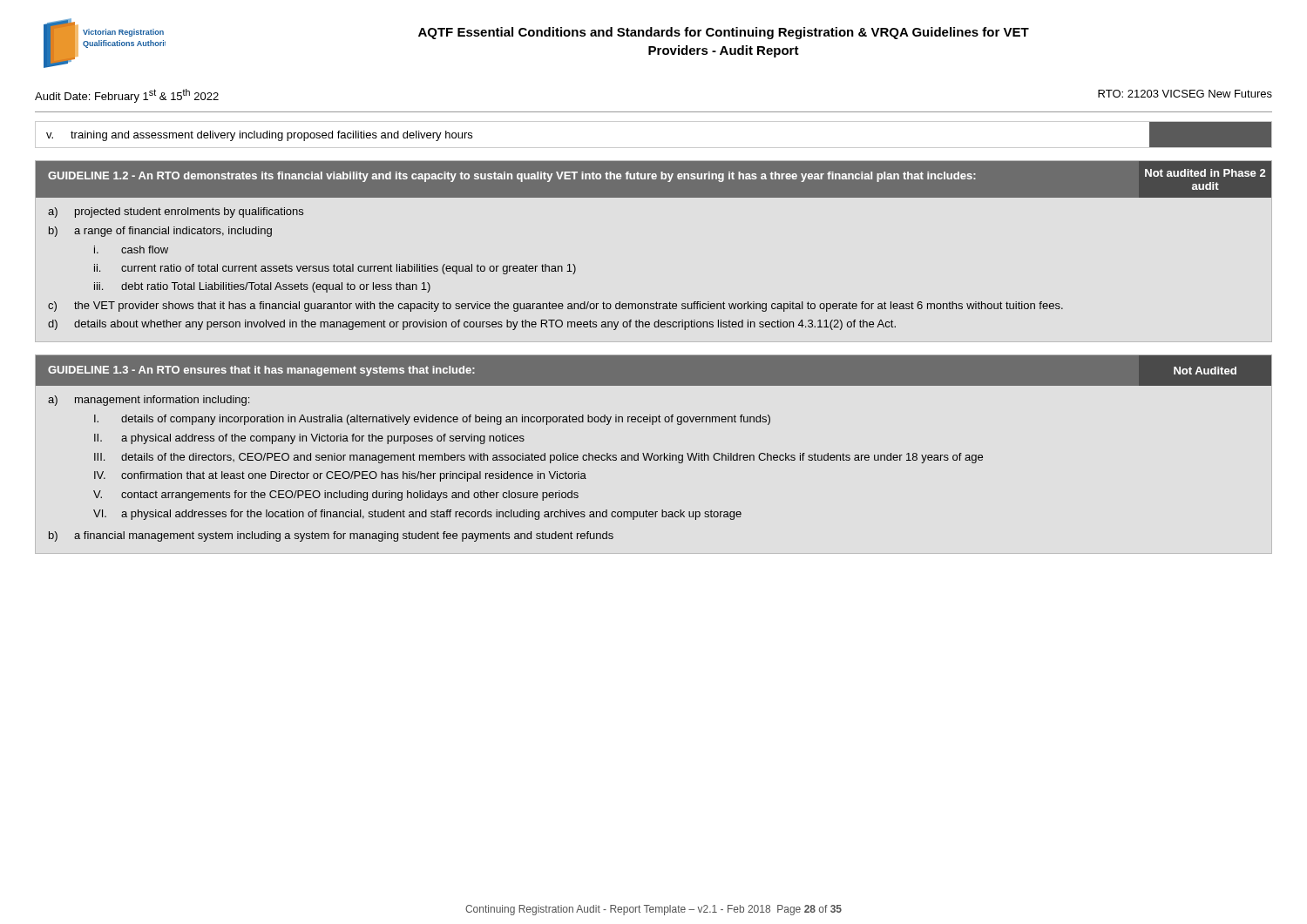1307x924 pixels.
Task: Find the section header containing "GUIDELINE 1.3 - An RTO ensures that"
Action: pyautogui.click(x=262, y=370)
